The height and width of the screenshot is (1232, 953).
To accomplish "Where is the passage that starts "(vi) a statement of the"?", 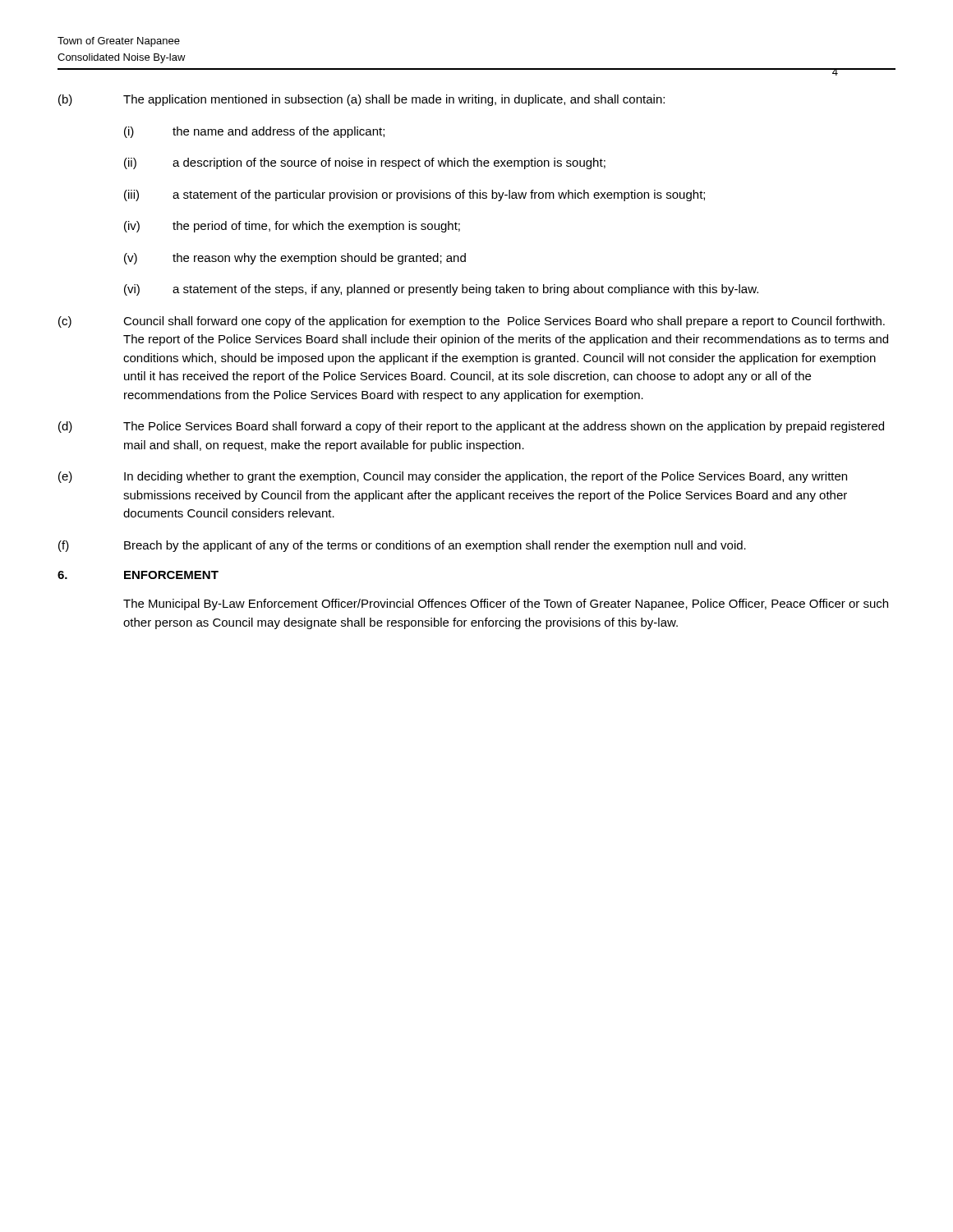I will (509, 289).
